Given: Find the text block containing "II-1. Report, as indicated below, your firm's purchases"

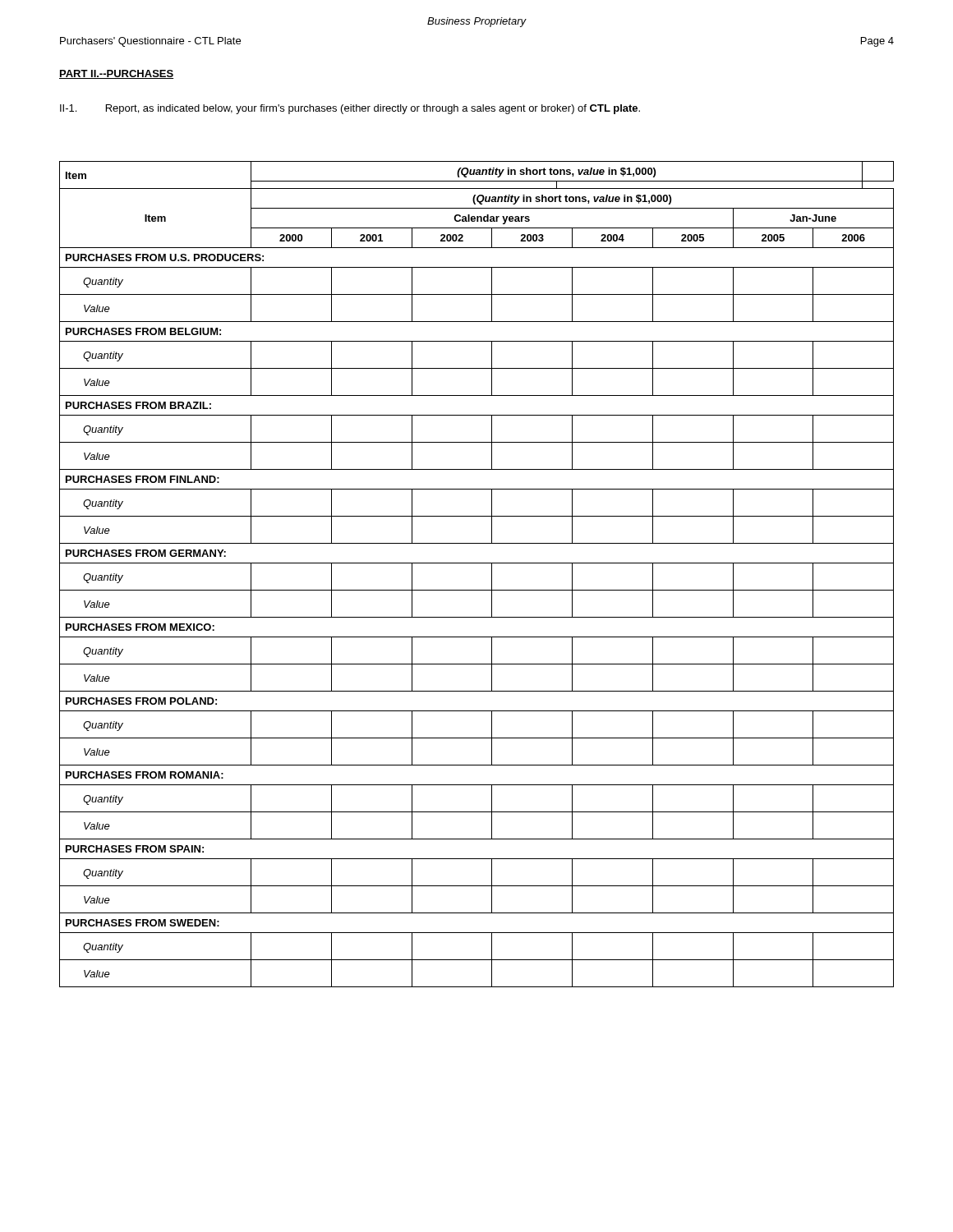Looking at the screenshot, I should coord(472,108).
